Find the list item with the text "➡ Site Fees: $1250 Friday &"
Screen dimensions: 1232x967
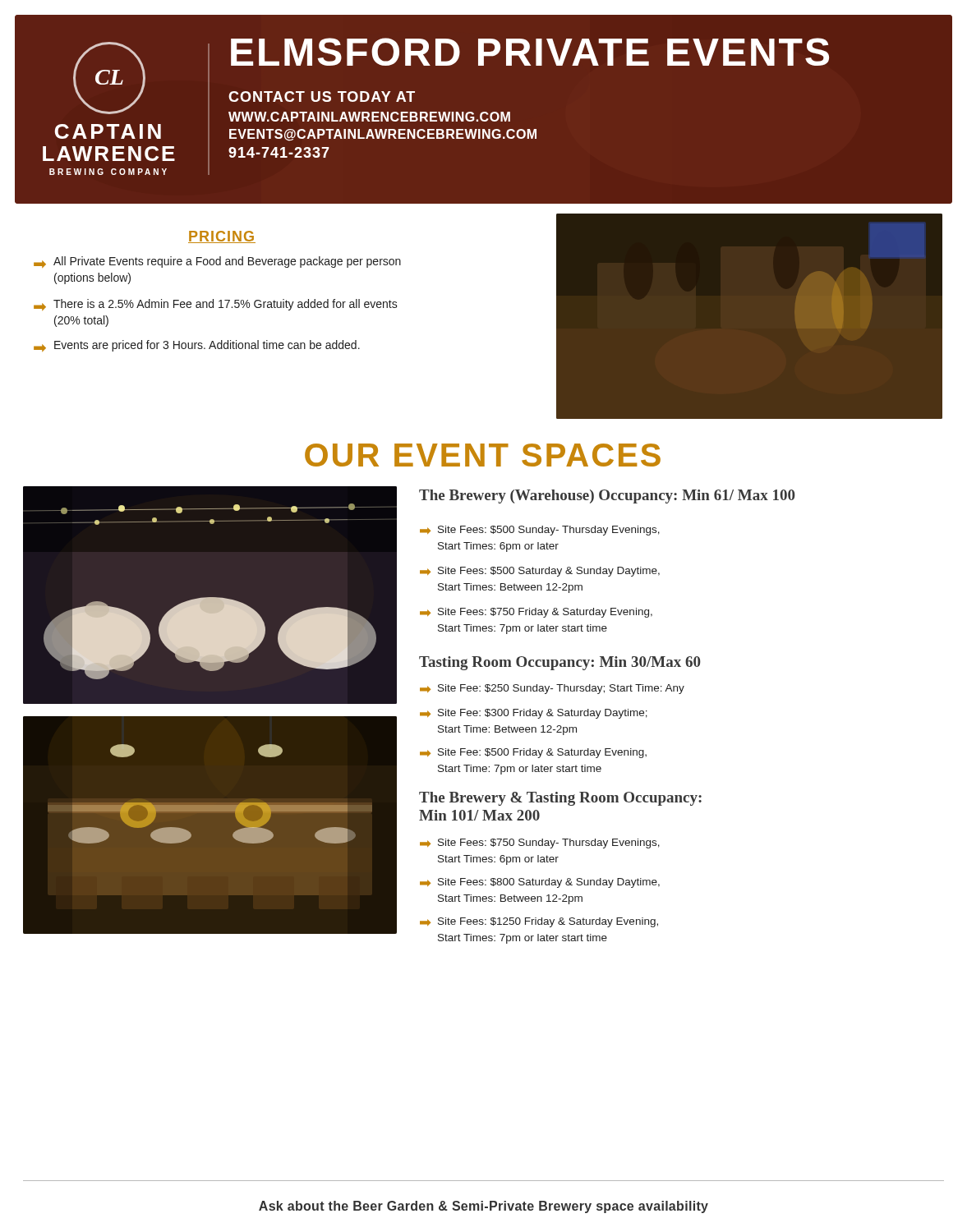point(539,929)
